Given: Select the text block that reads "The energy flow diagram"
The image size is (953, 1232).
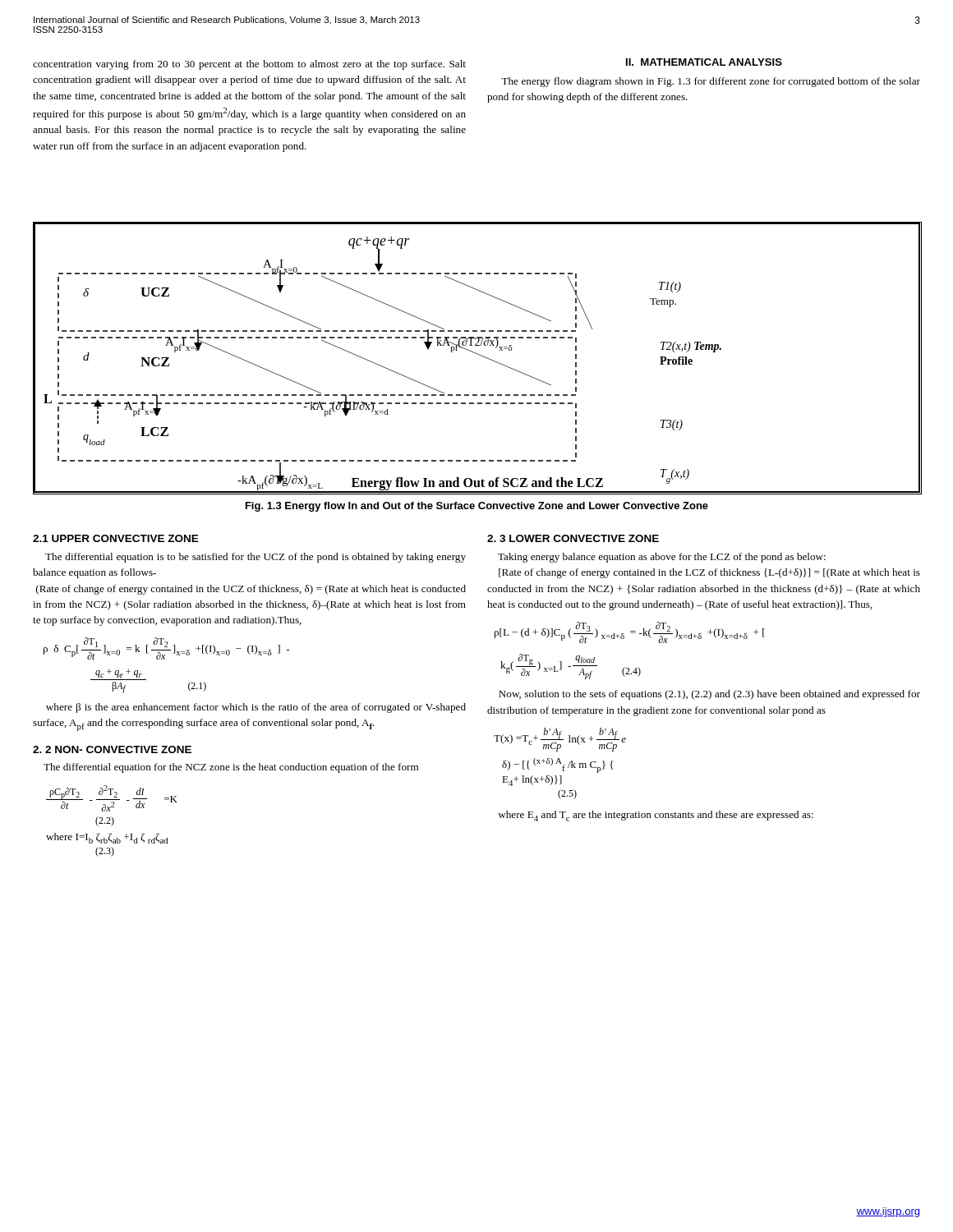Looking at the screenshot, I should pos(704,89).
